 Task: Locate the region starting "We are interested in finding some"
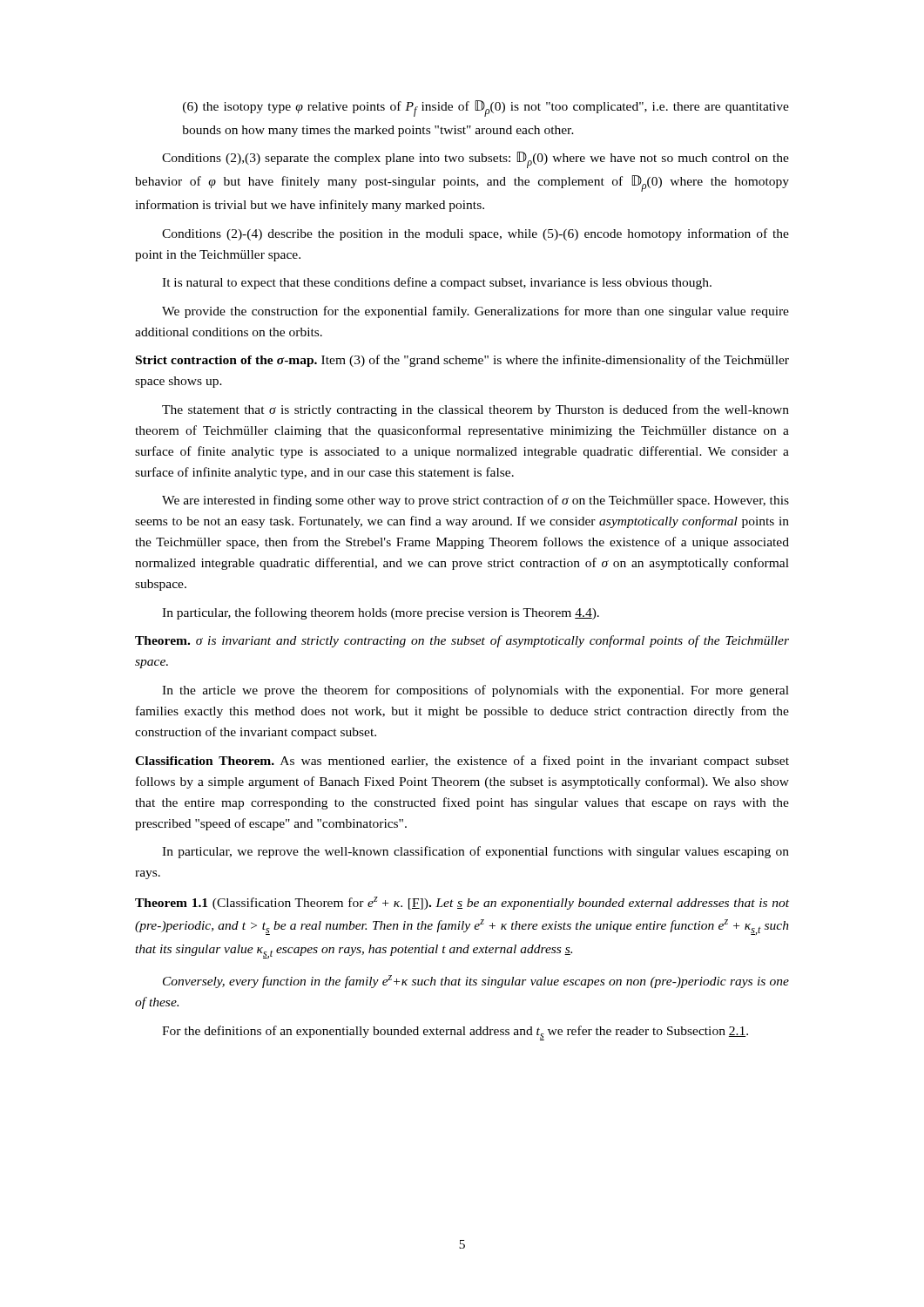462,542
